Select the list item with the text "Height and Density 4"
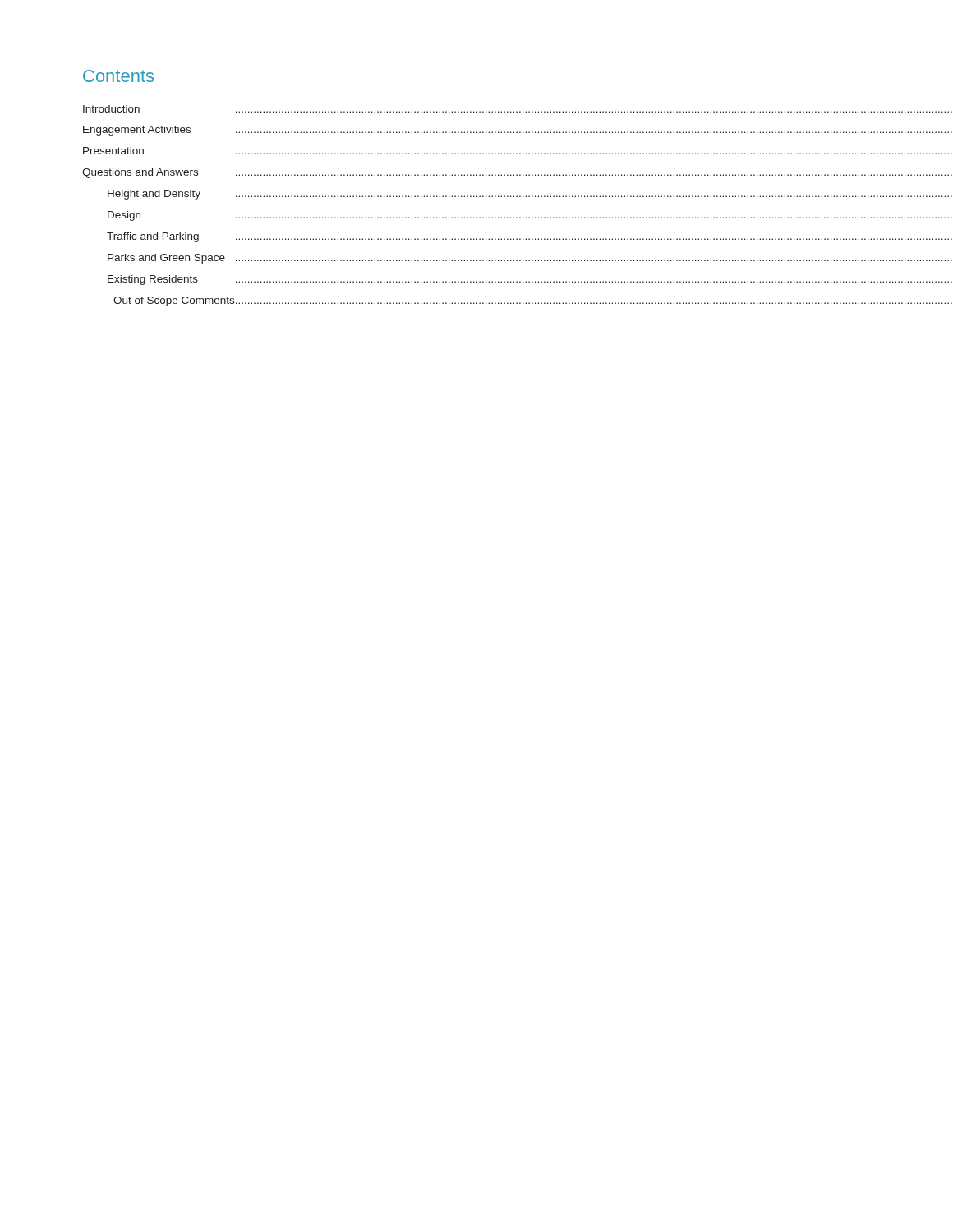This screenshot has width=953, height=1232. [518, 194]
